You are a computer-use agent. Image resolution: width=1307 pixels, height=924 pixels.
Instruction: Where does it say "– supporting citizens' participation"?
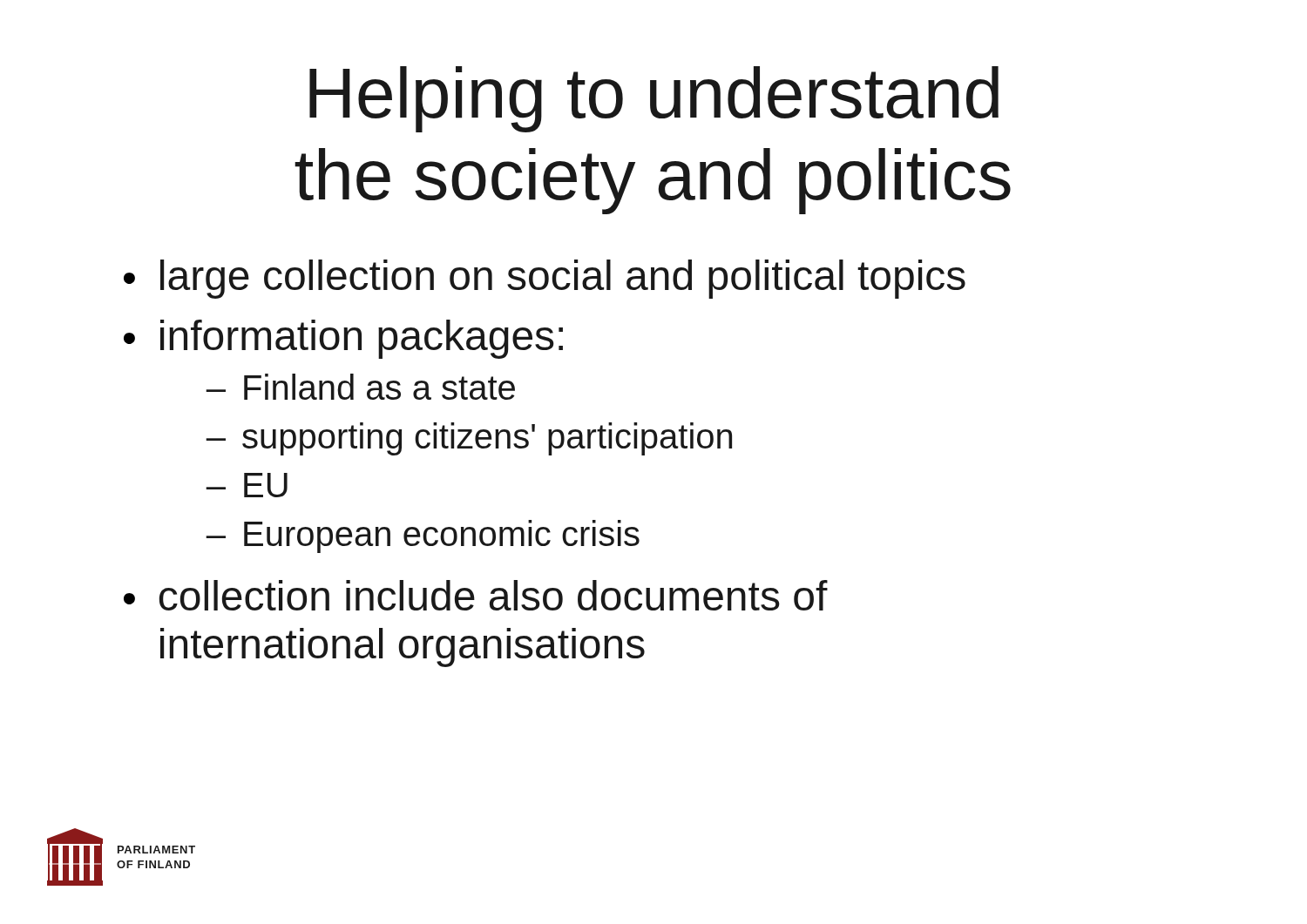click(470, 436)
